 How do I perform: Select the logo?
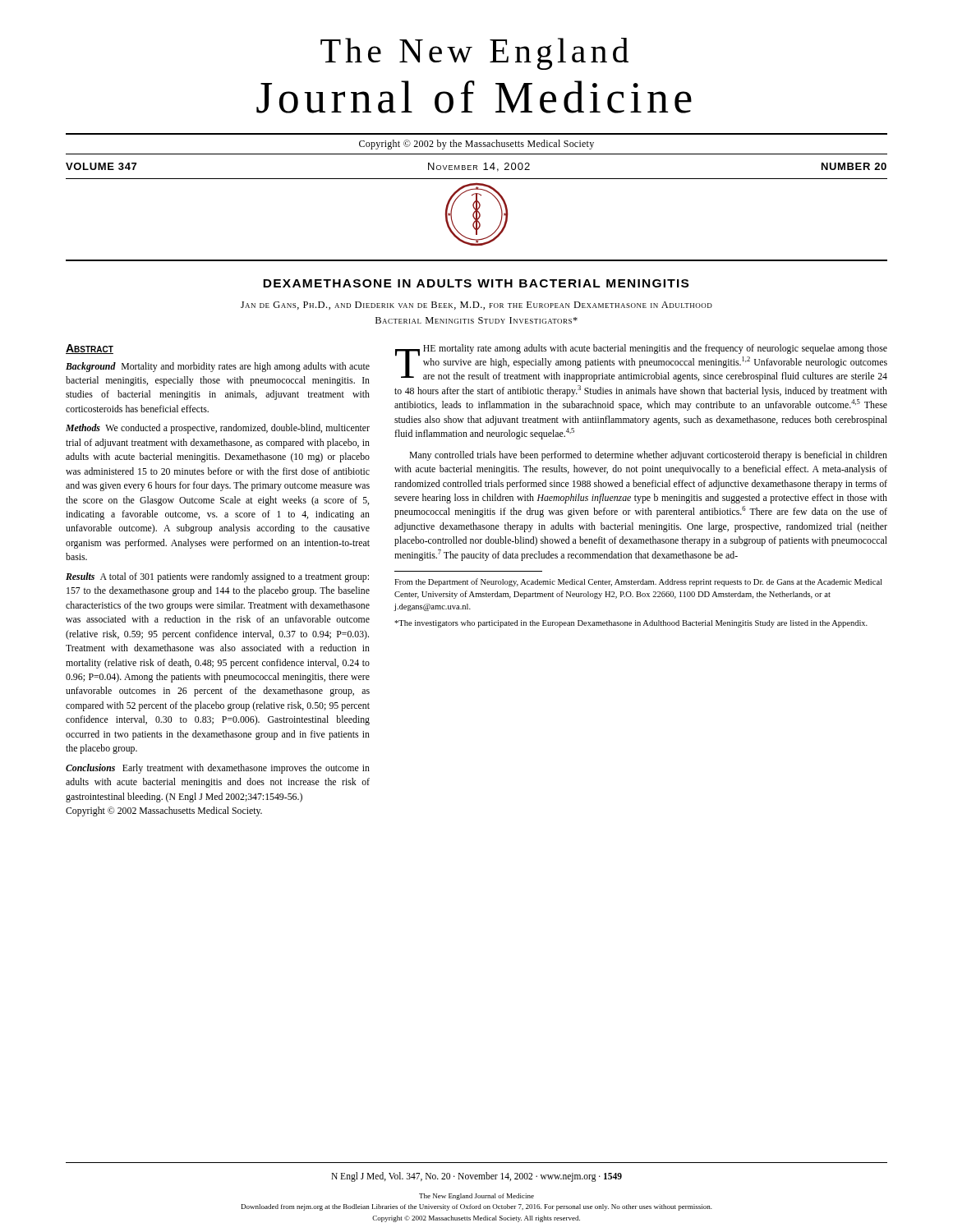pyautogui.click(x=476, y=216)
